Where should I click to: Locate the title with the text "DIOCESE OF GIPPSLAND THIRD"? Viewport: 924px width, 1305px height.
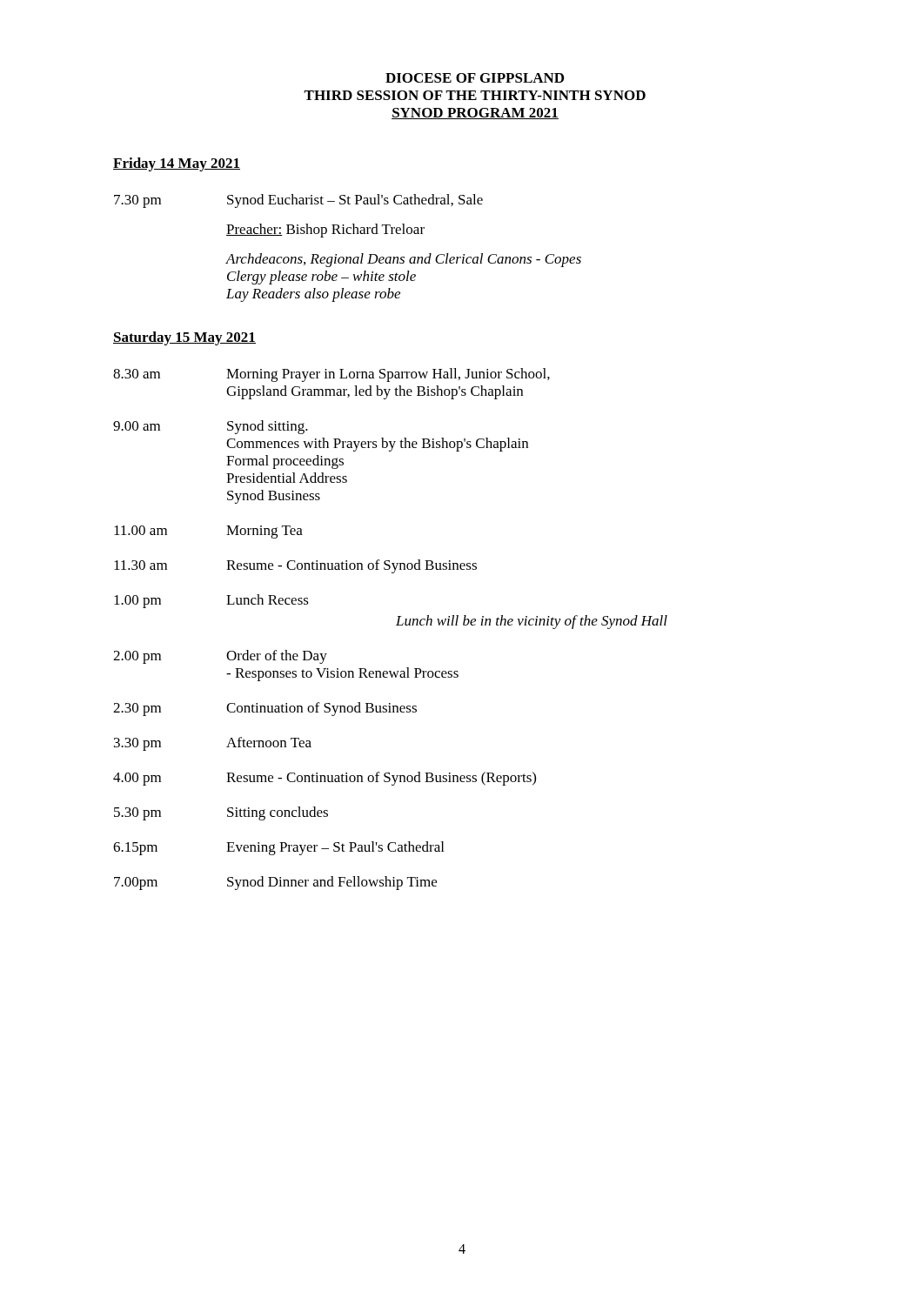[x=475, y=96]
